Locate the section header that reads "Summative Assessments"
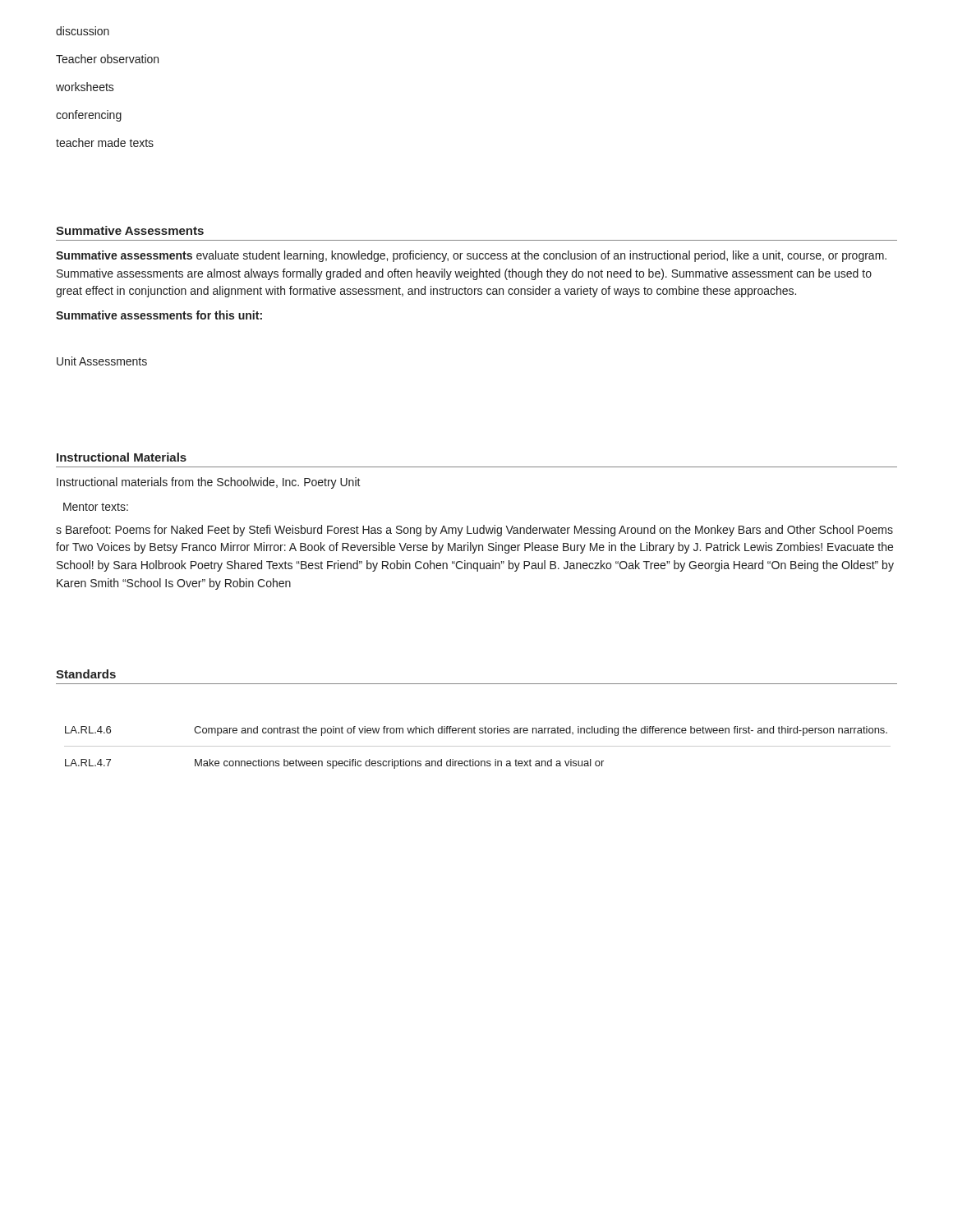The height and width of the screenshot is (1232, 953). click(130, 230)
